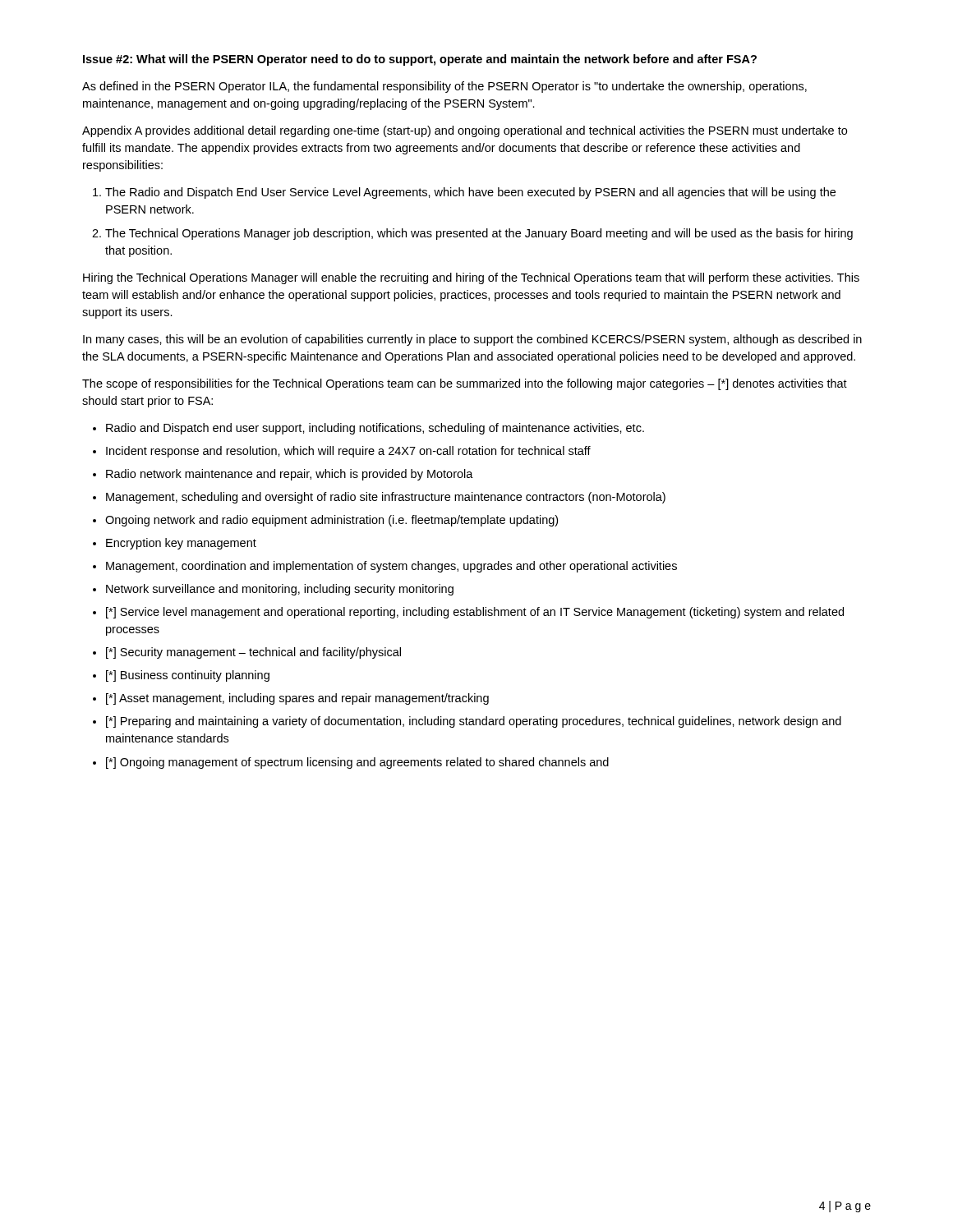This screenshot has width=953, height=1232.
Task: Click the passage that begins "Management, coordination and implementation"
Action: click(x=391, y=566)
